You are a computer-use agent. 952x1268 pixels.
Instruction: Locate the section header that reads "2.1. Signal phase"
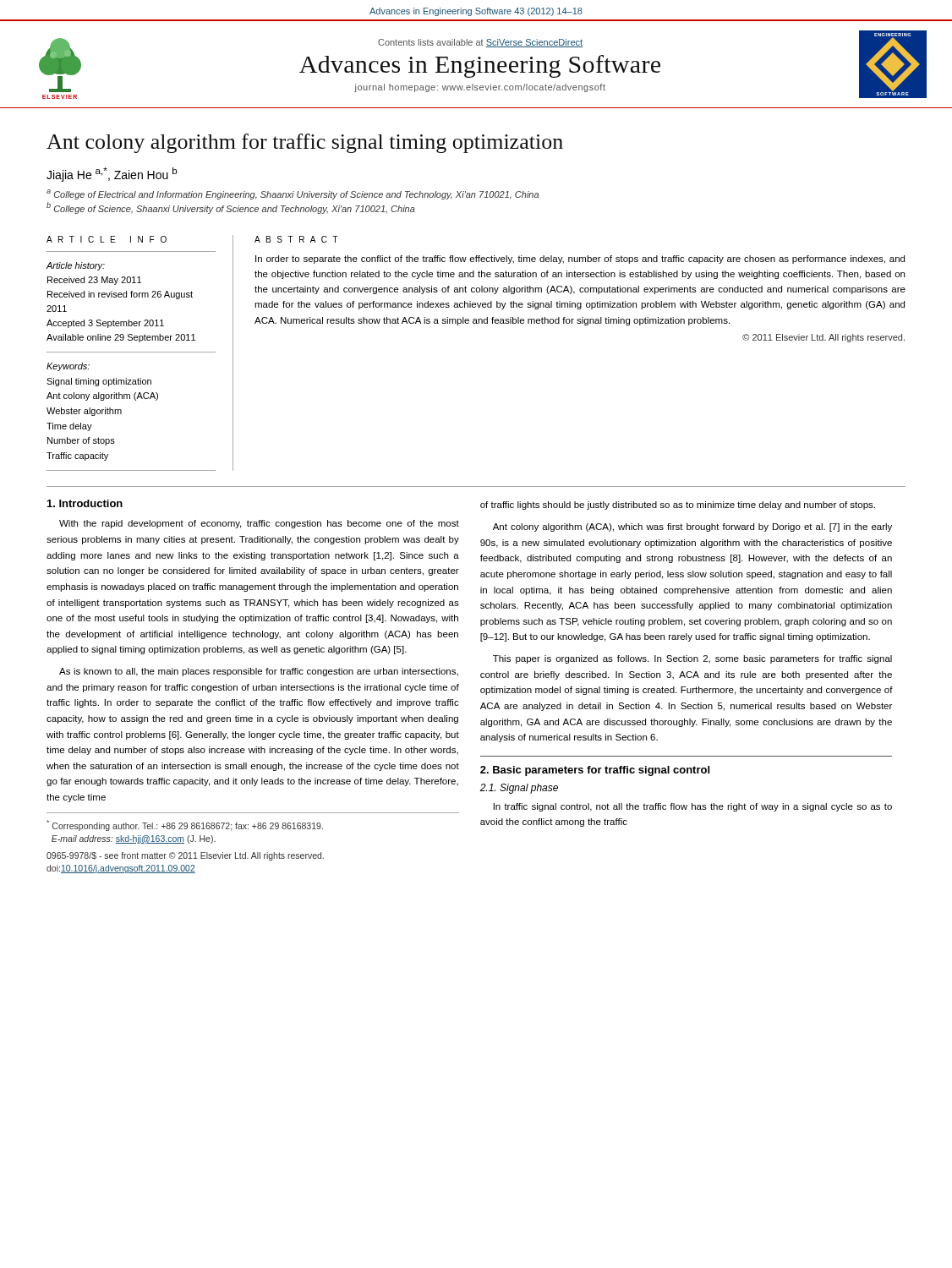519,788
